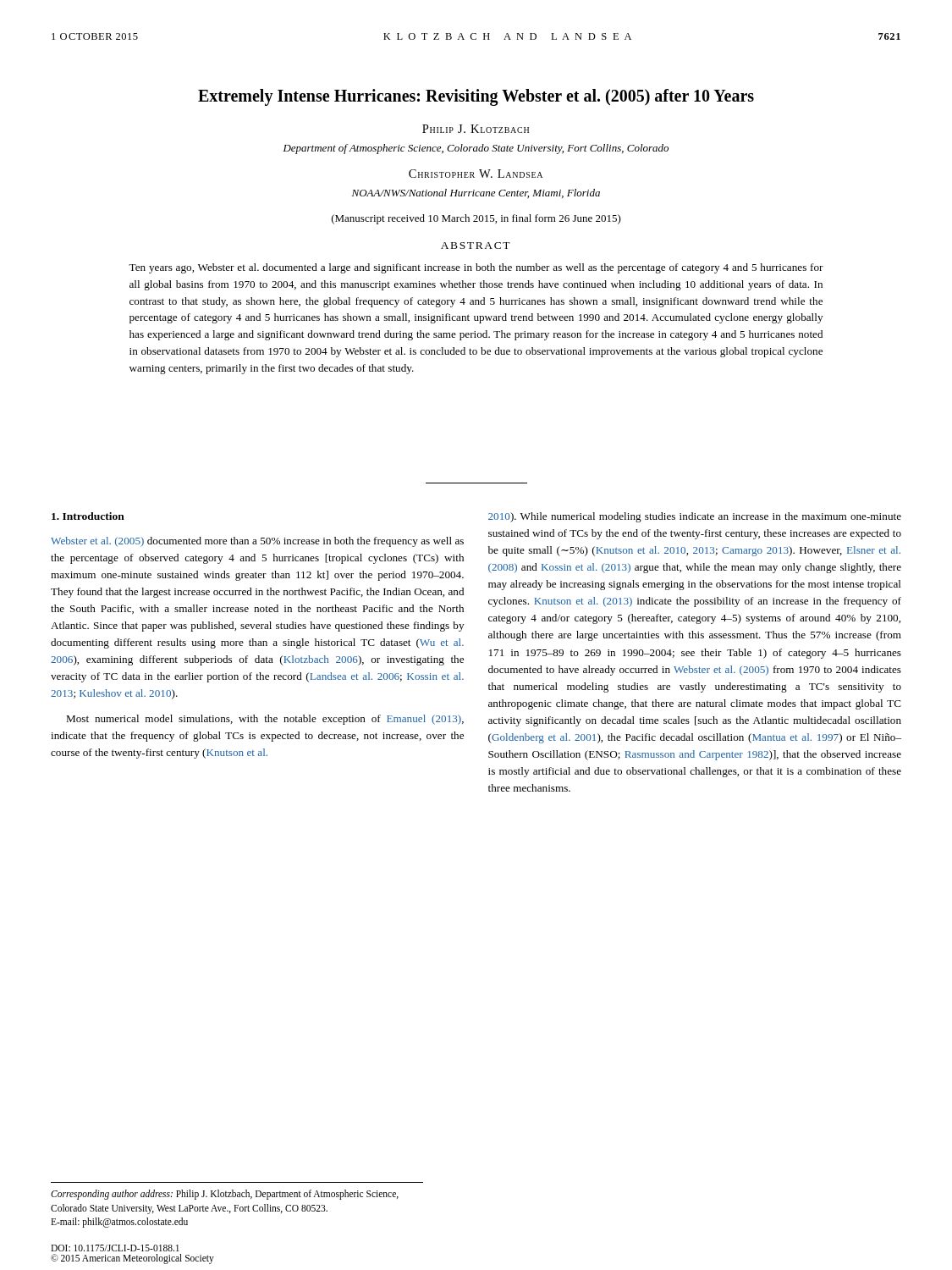
Task: Locate the region starting "Extremely Intense Hurricanes: Revisiting Webster et"
Action: (476, 96)
